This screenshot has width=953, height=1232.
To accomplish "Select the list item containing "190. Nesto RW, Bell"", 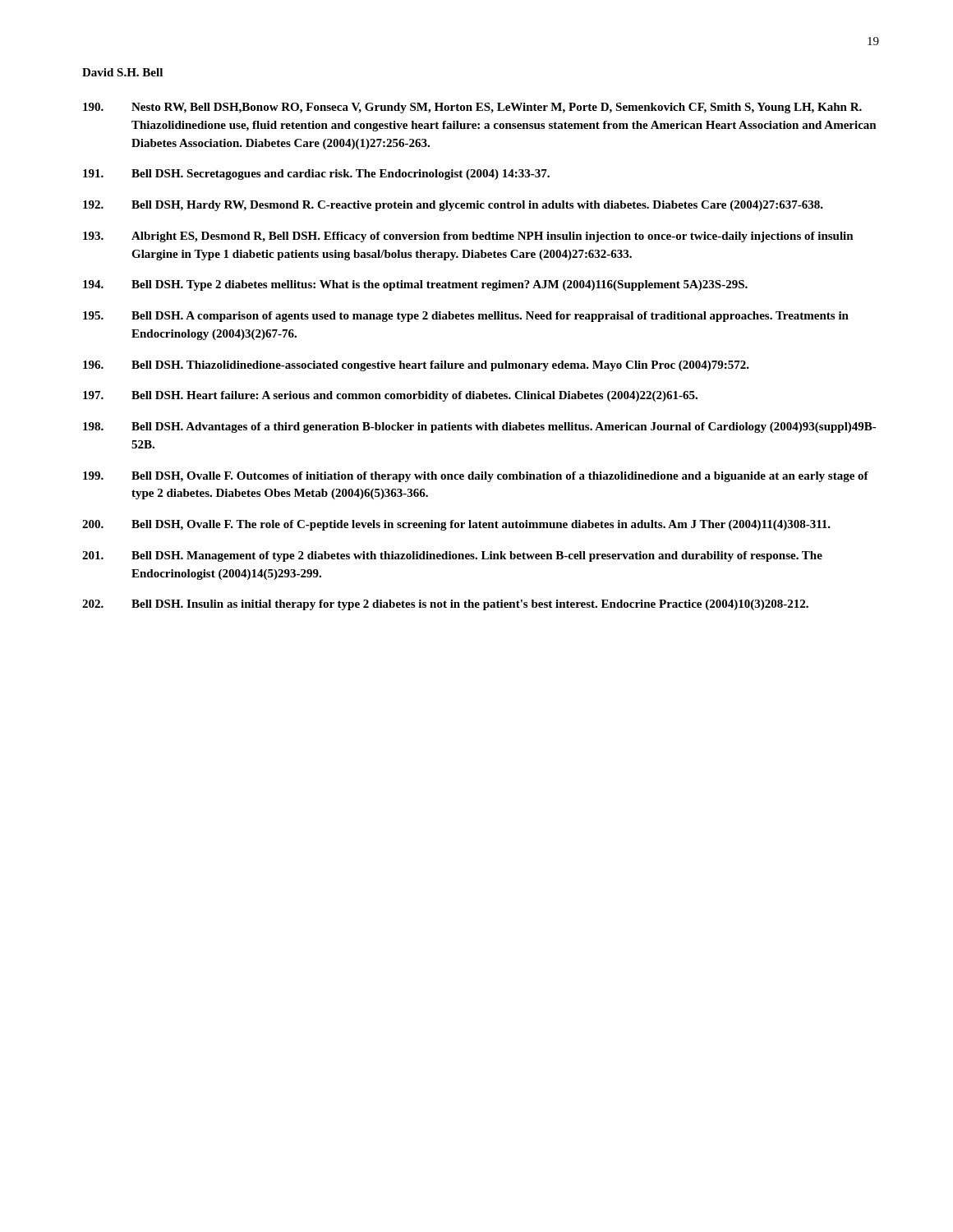I will (x=481, y=125).
